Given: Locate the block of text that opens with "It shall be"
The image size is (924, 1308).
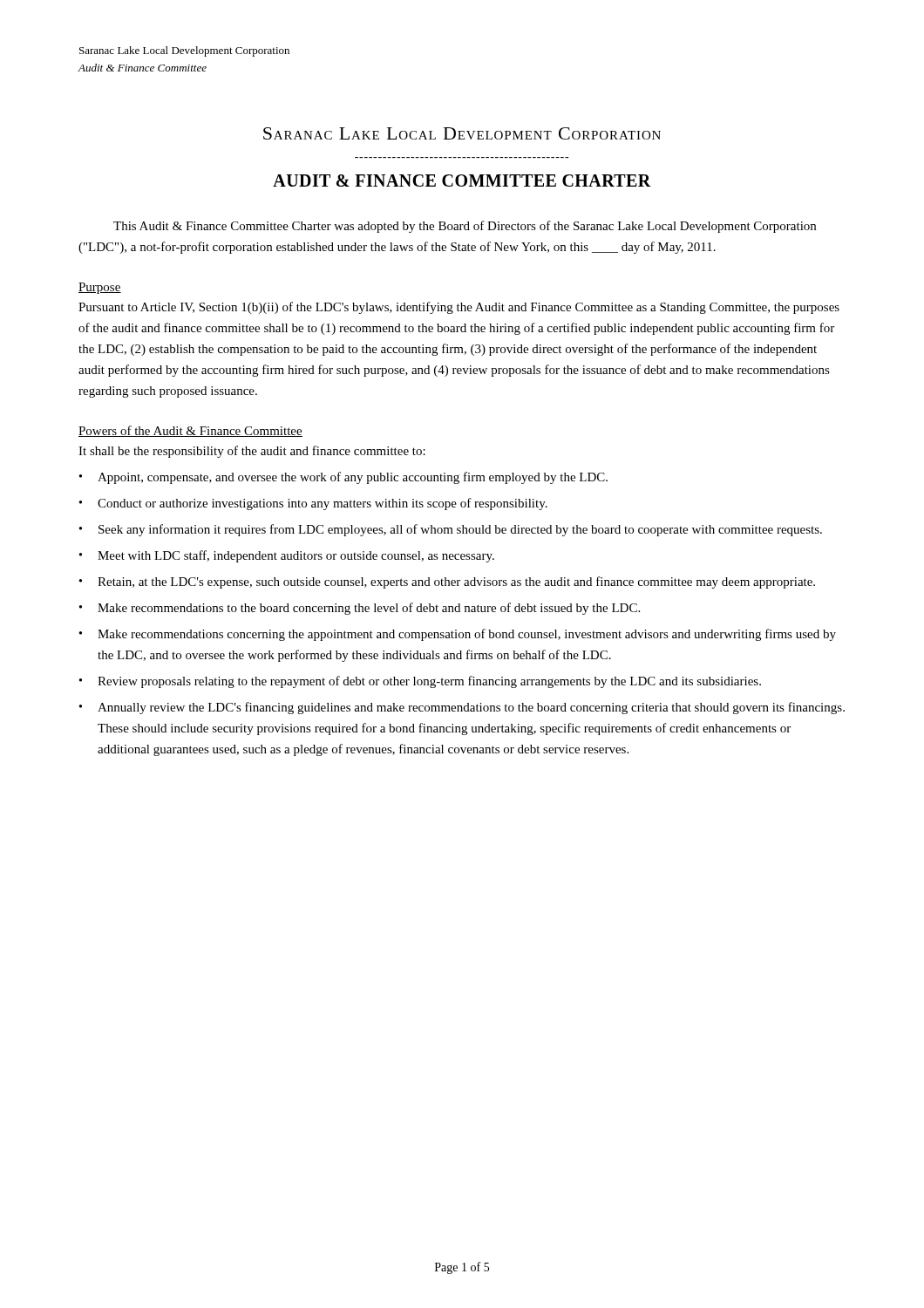Looking at the screenshot, I should [x=252, y=451].
